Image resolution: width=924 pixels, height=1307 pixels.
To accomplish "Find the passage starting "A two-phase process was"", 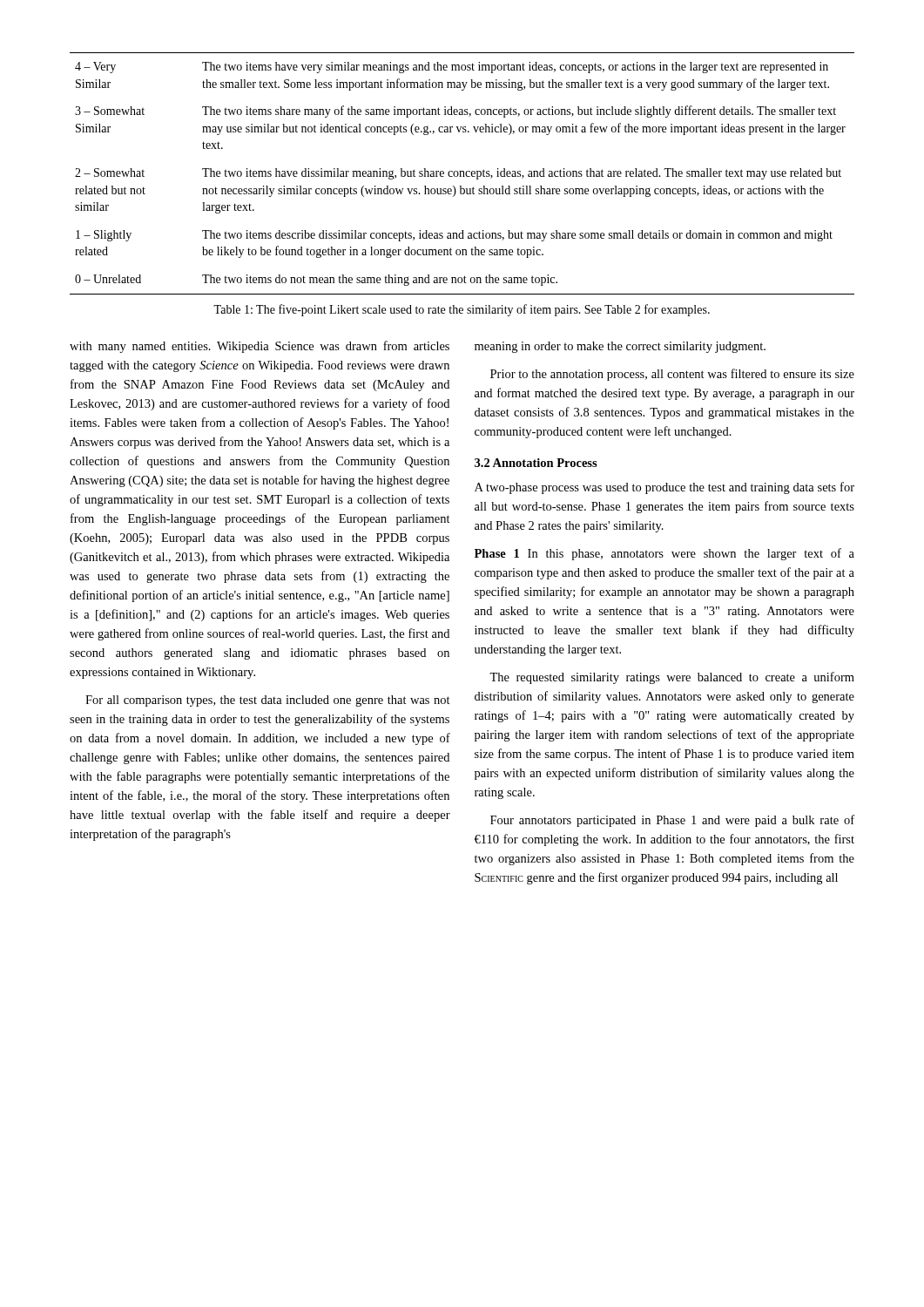I will tap(664, 682).
